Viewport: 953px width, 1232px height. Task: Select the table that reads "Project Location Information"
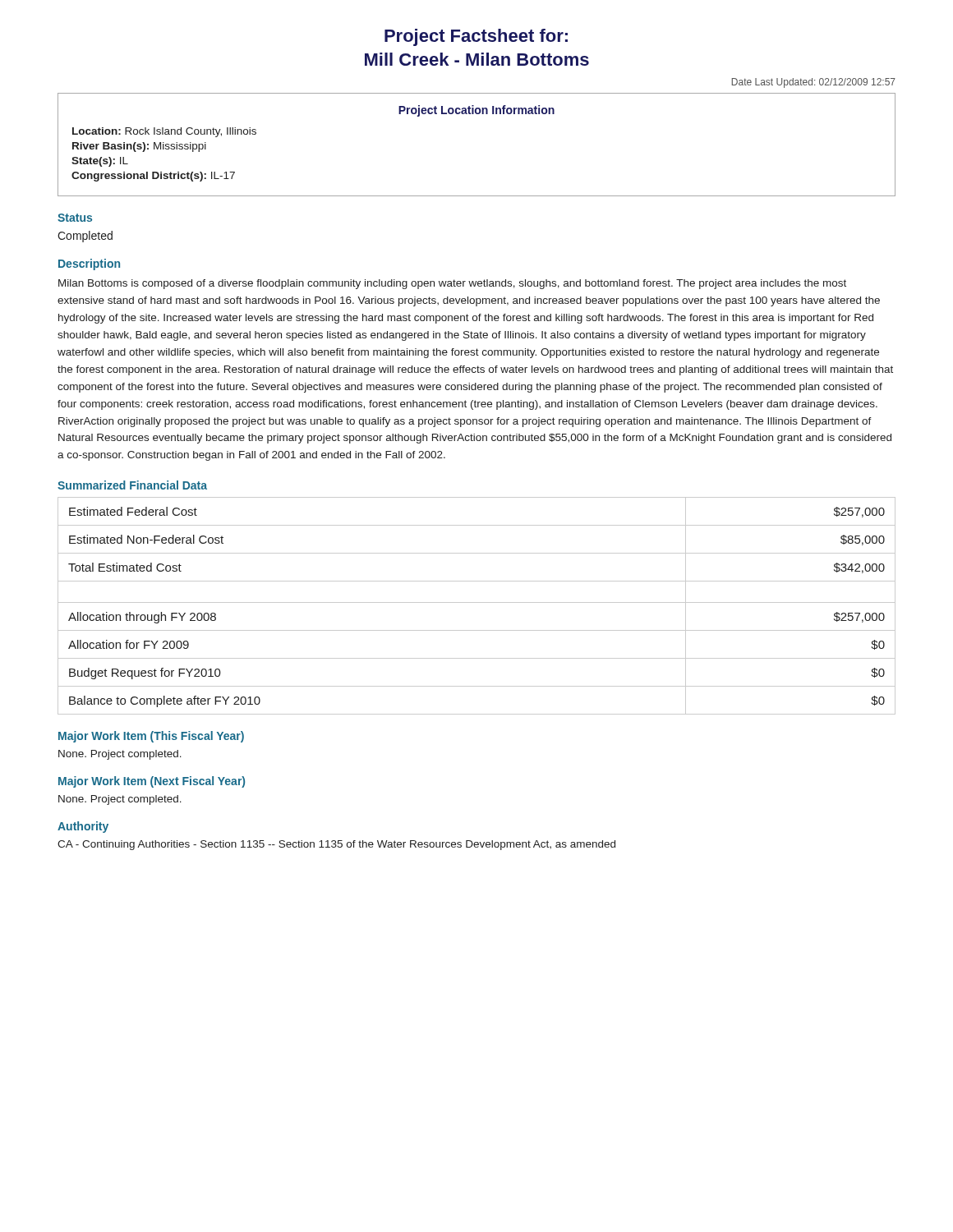(x=476, y=145)
